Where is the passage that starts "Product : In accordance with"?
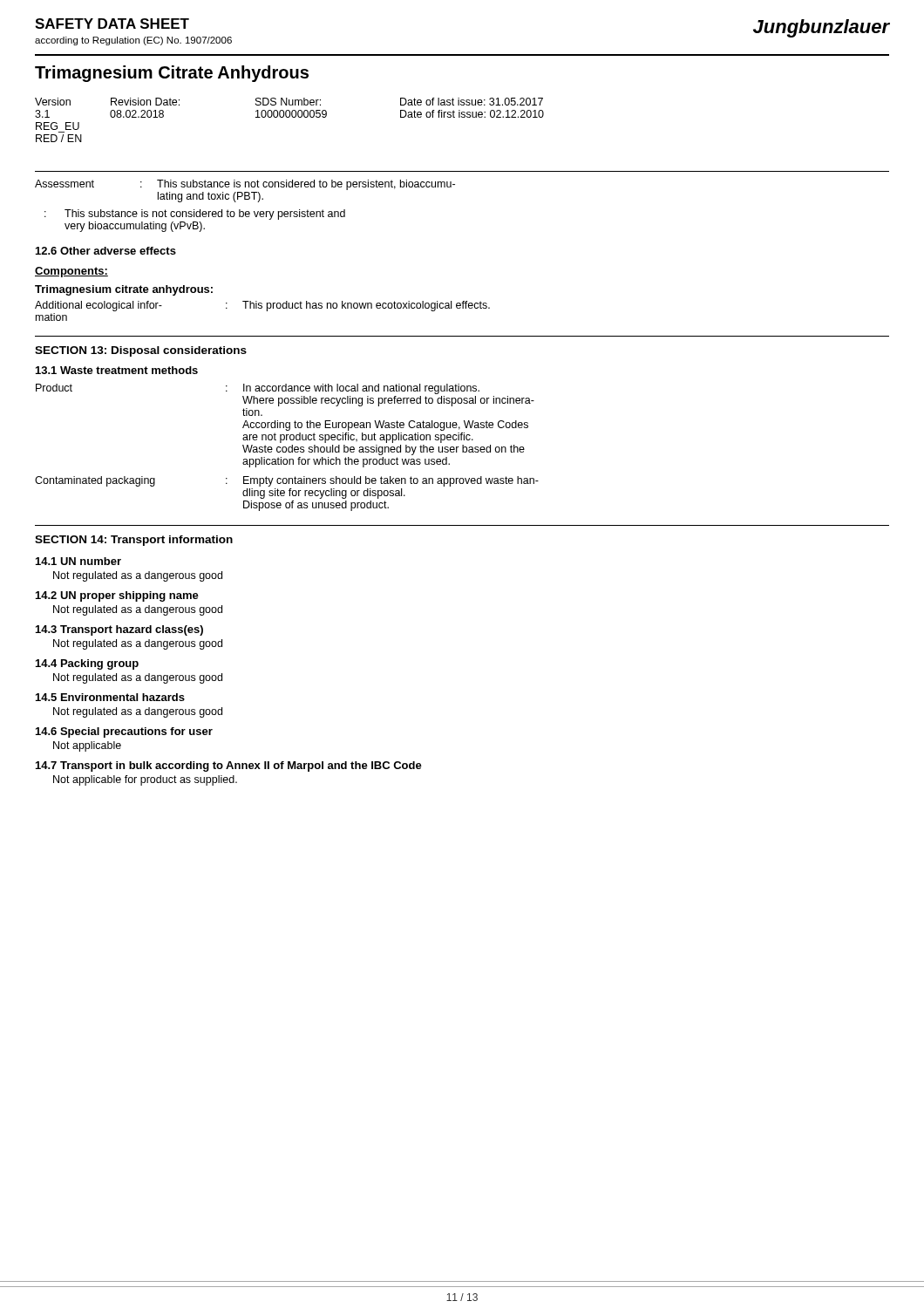Screen dimensions: 1308x924 pyautogui.click(x=462, y=425)
